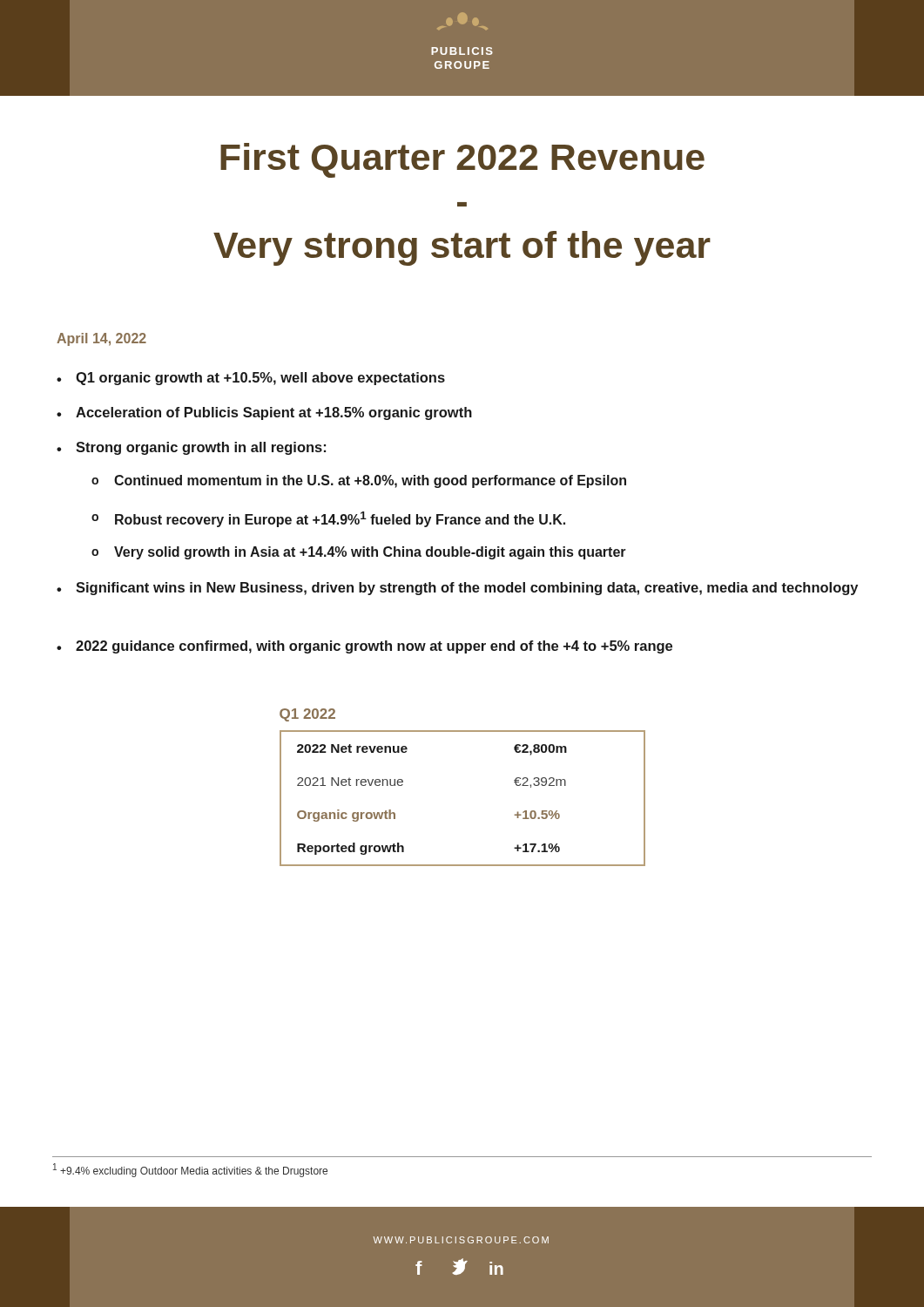Locate the region starting "April 14, 2022"
The width and height of the screenshot is (924, 1307).
pyautogui.click(x=102, y=339)
